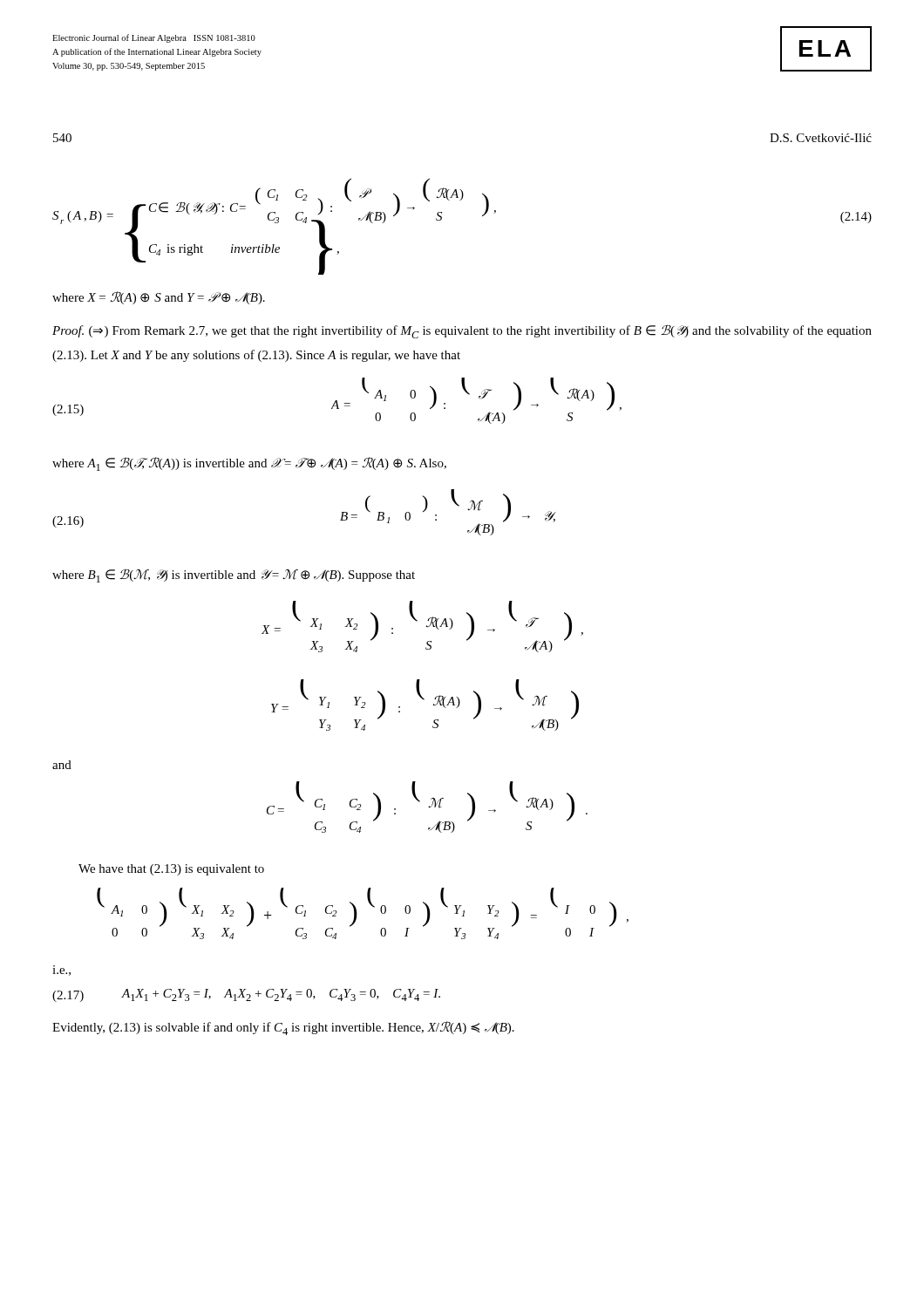This screenshot has height=1308, width=924.
Task: Find the text block that says "where B1 ∈ ℬ(ℳ,"
Action: point(234,576)
